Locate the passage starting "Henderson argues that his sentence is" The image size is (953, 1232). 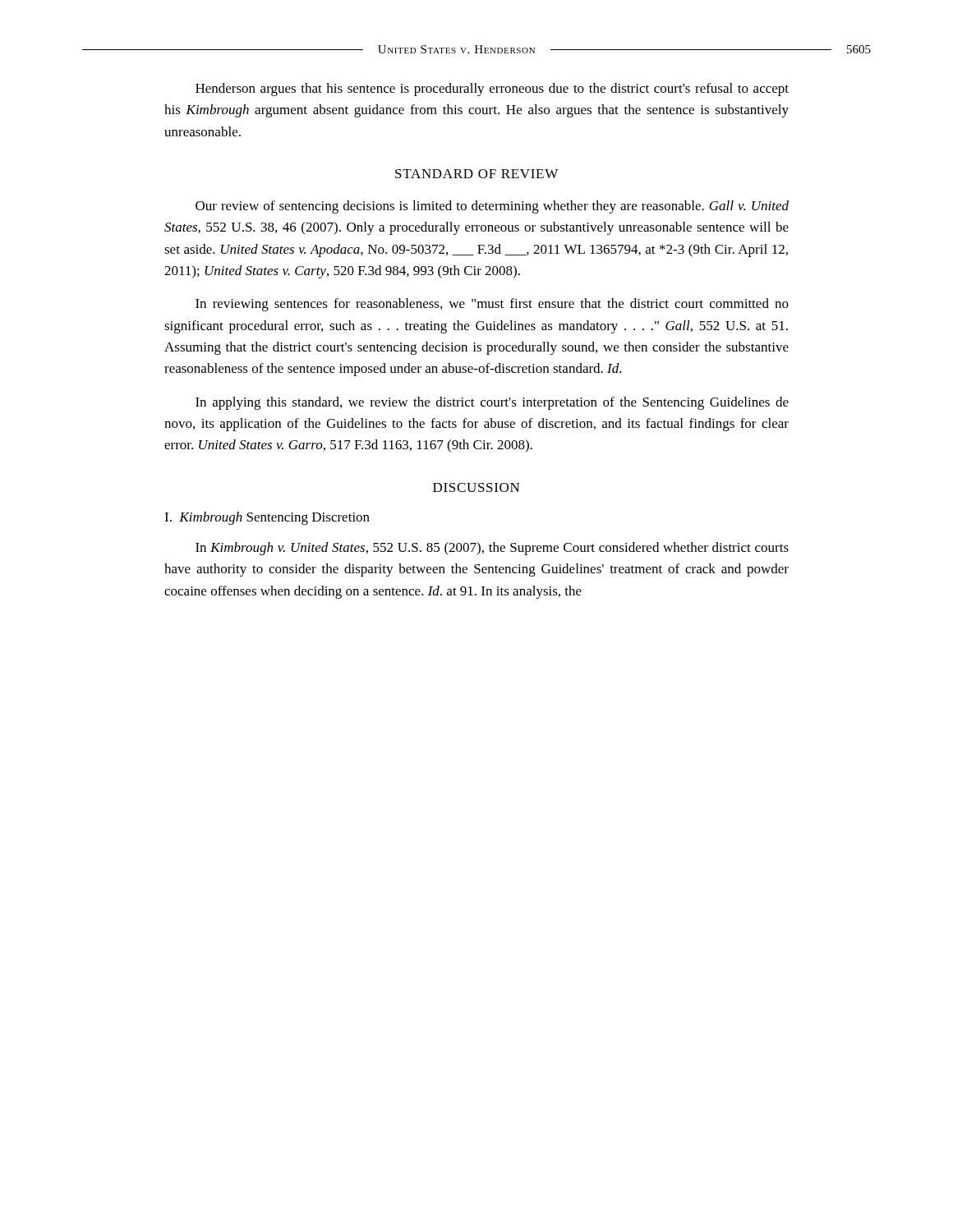coord(476,110)
